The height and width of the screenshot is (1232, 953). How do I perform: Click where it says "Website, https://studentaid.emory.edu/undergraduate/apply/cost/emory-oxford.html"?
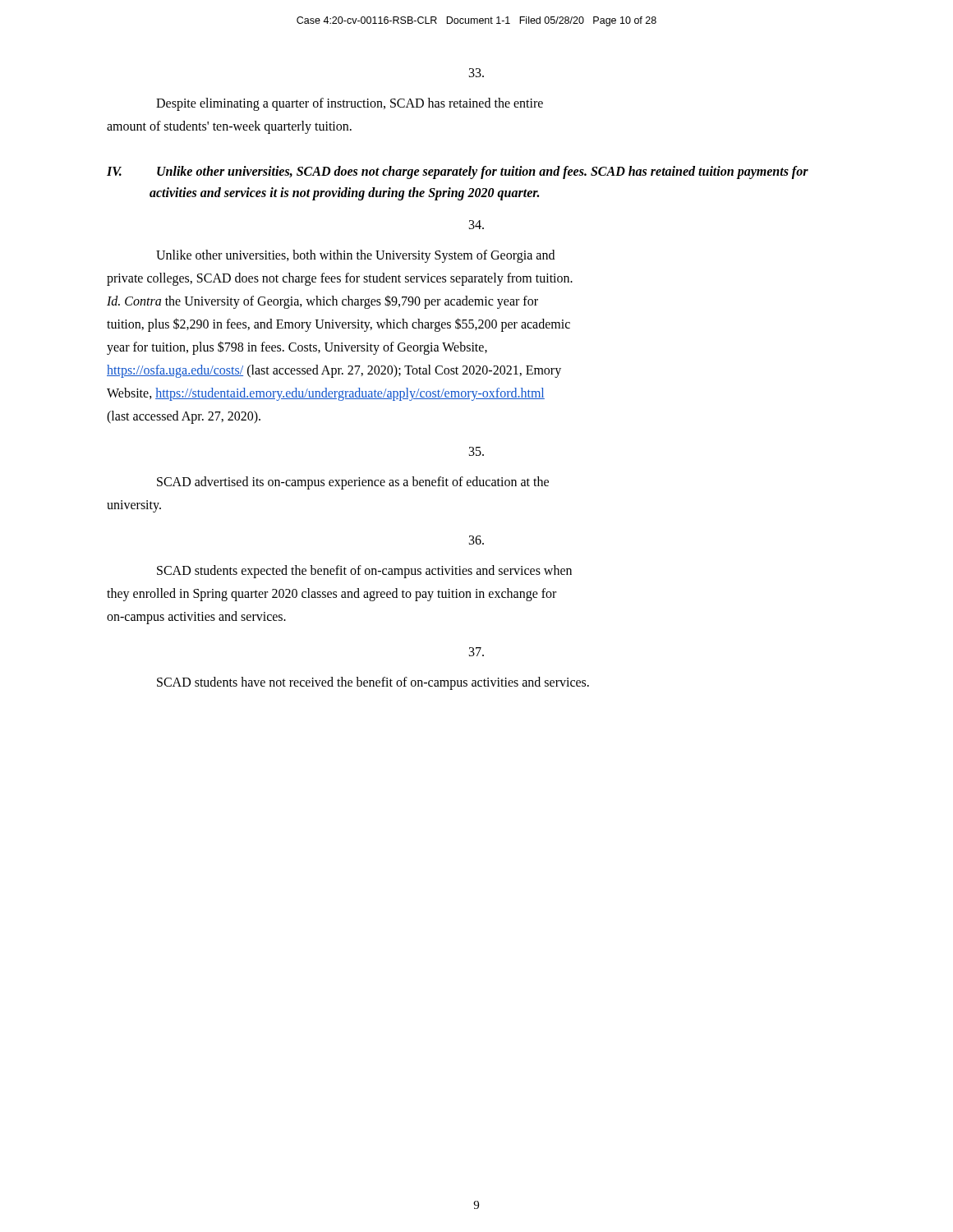326,393
